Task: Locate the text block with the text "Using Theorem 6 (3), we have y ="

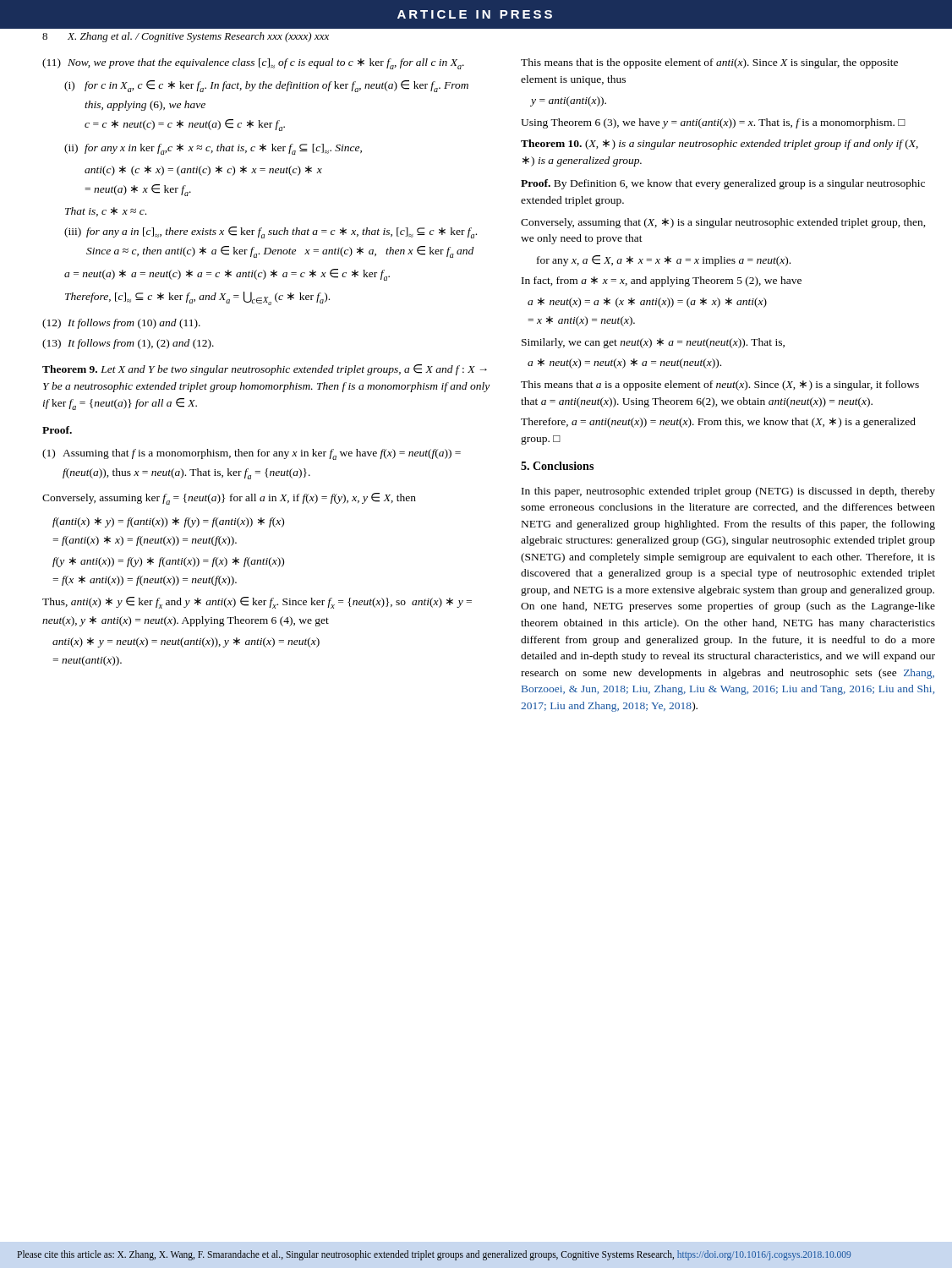Action: 713,122
